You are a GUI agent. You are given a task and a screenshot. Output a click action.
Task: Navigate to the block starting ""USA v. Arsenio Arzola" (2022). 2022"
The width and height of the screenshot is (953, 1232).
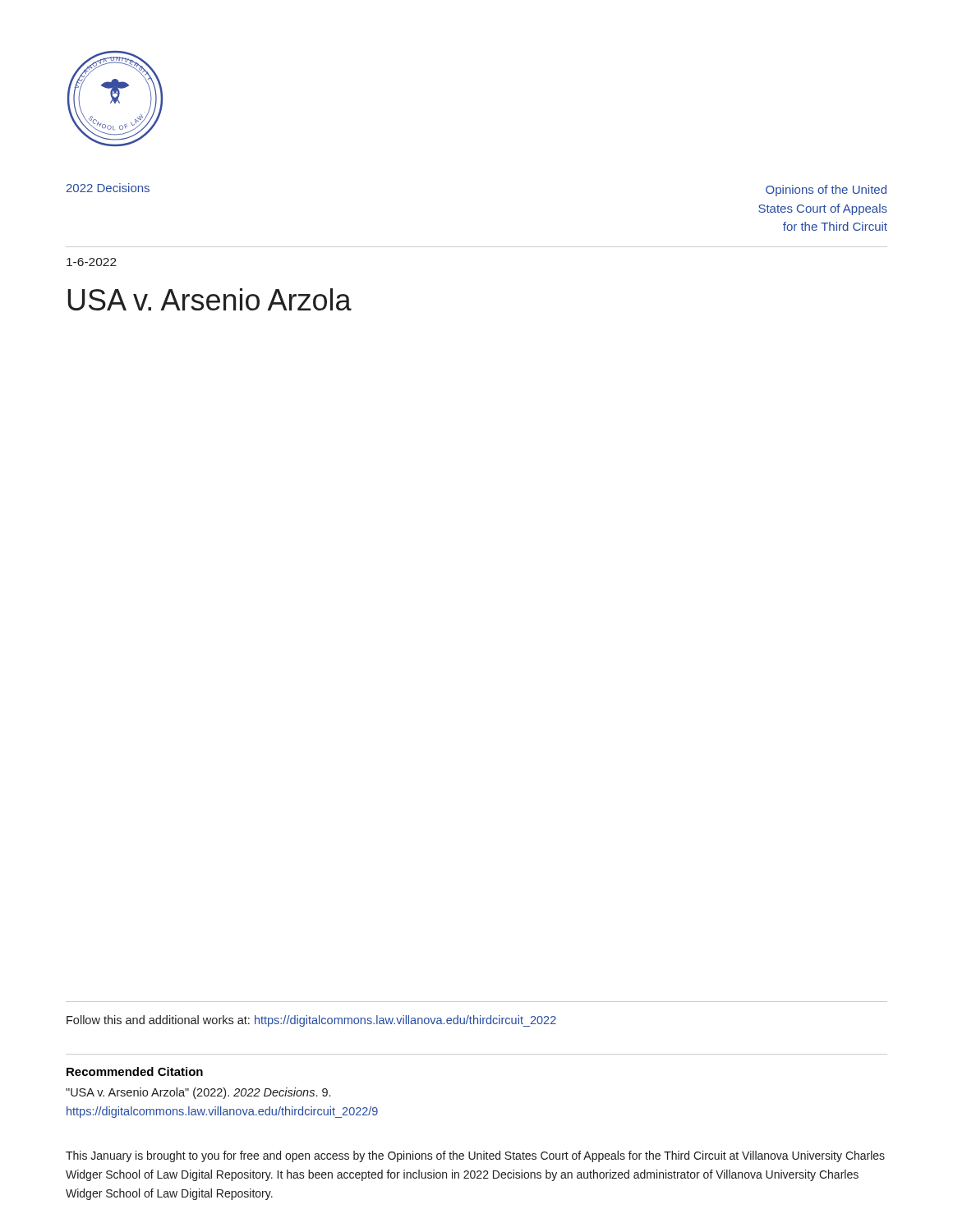coord(222,1102)
